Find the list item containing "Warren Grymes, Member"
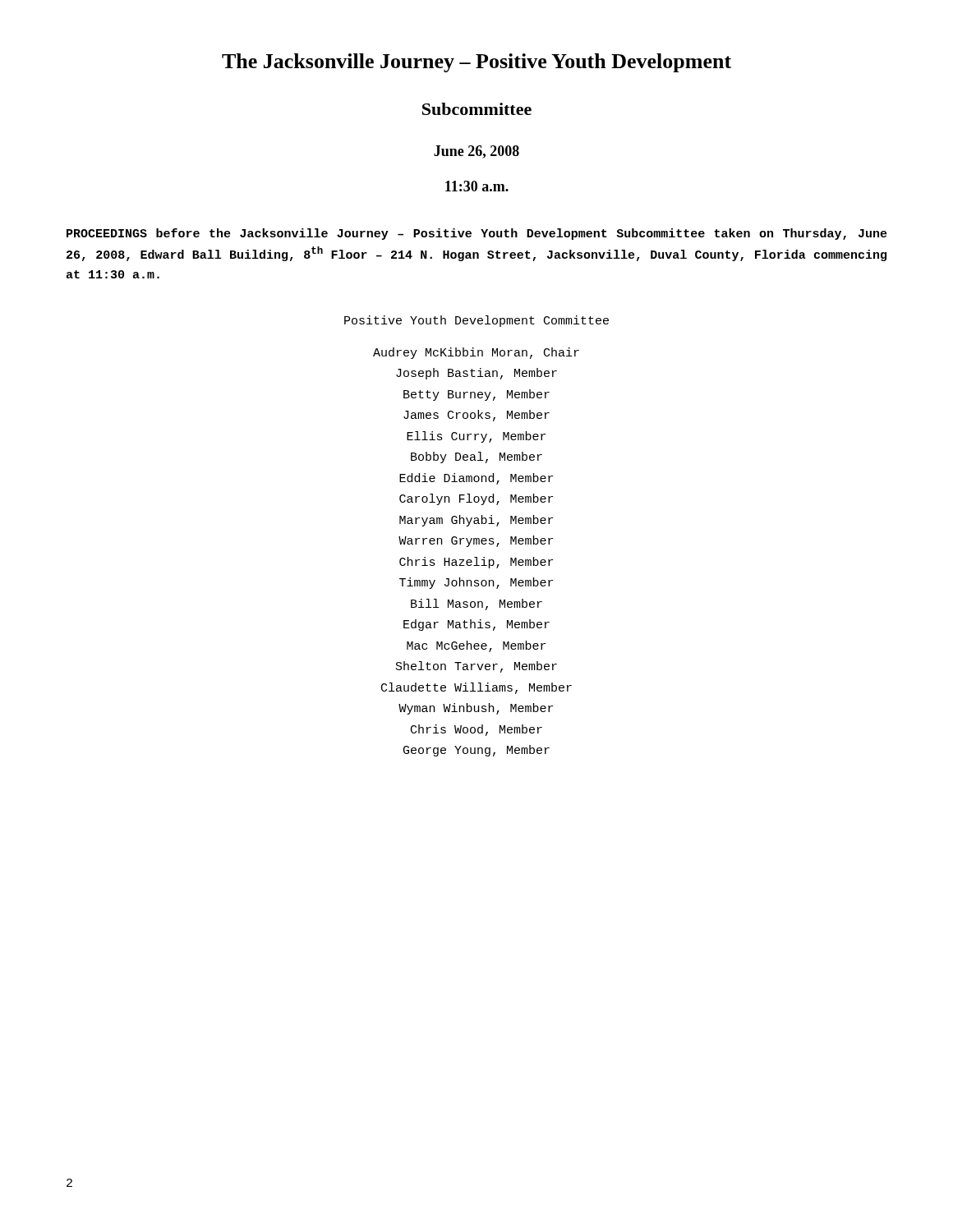The image size is (953, 1232). coord(476,542)
